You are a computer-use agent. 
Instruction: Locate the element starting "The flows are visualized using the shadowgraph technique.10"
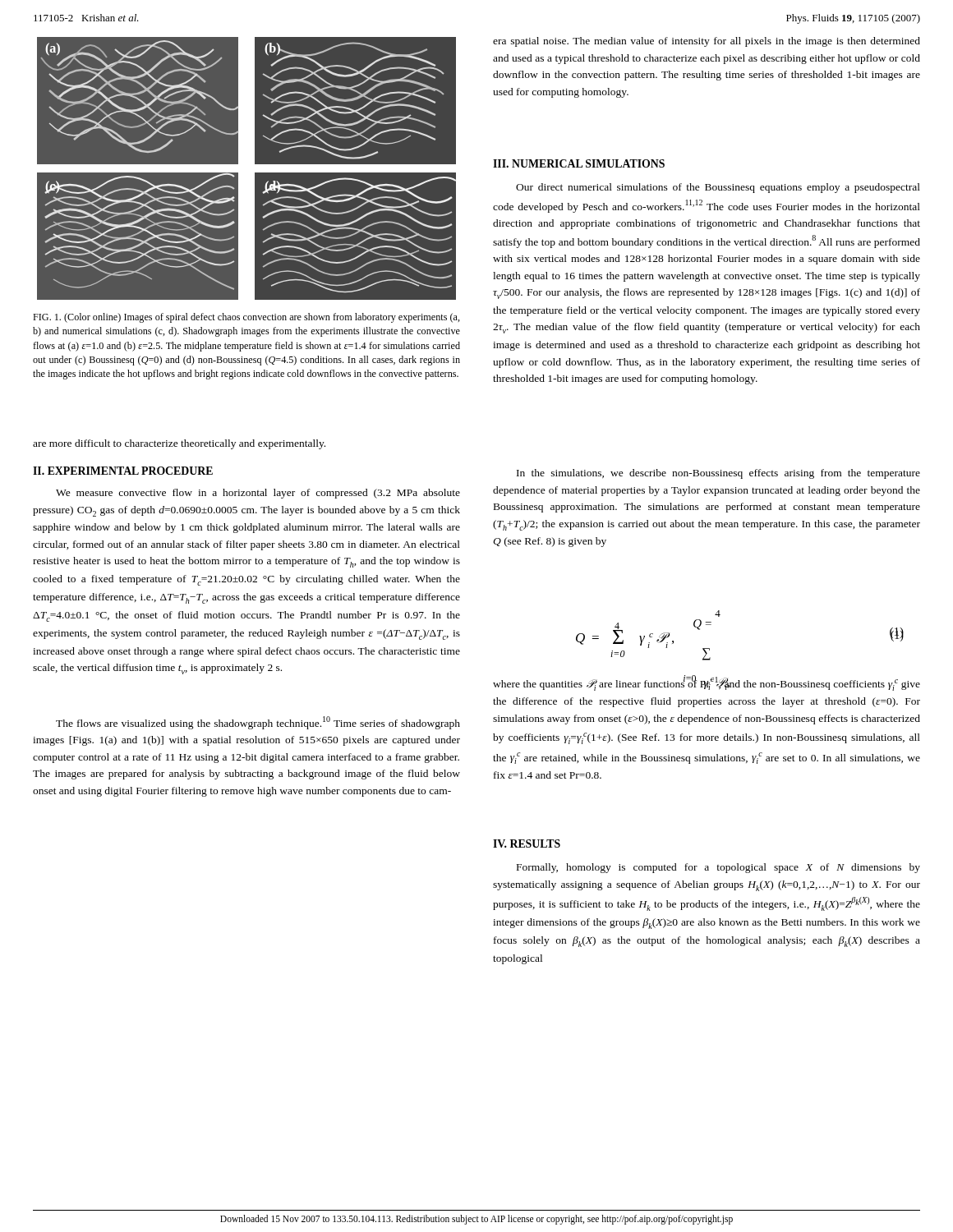coord(246,755)
